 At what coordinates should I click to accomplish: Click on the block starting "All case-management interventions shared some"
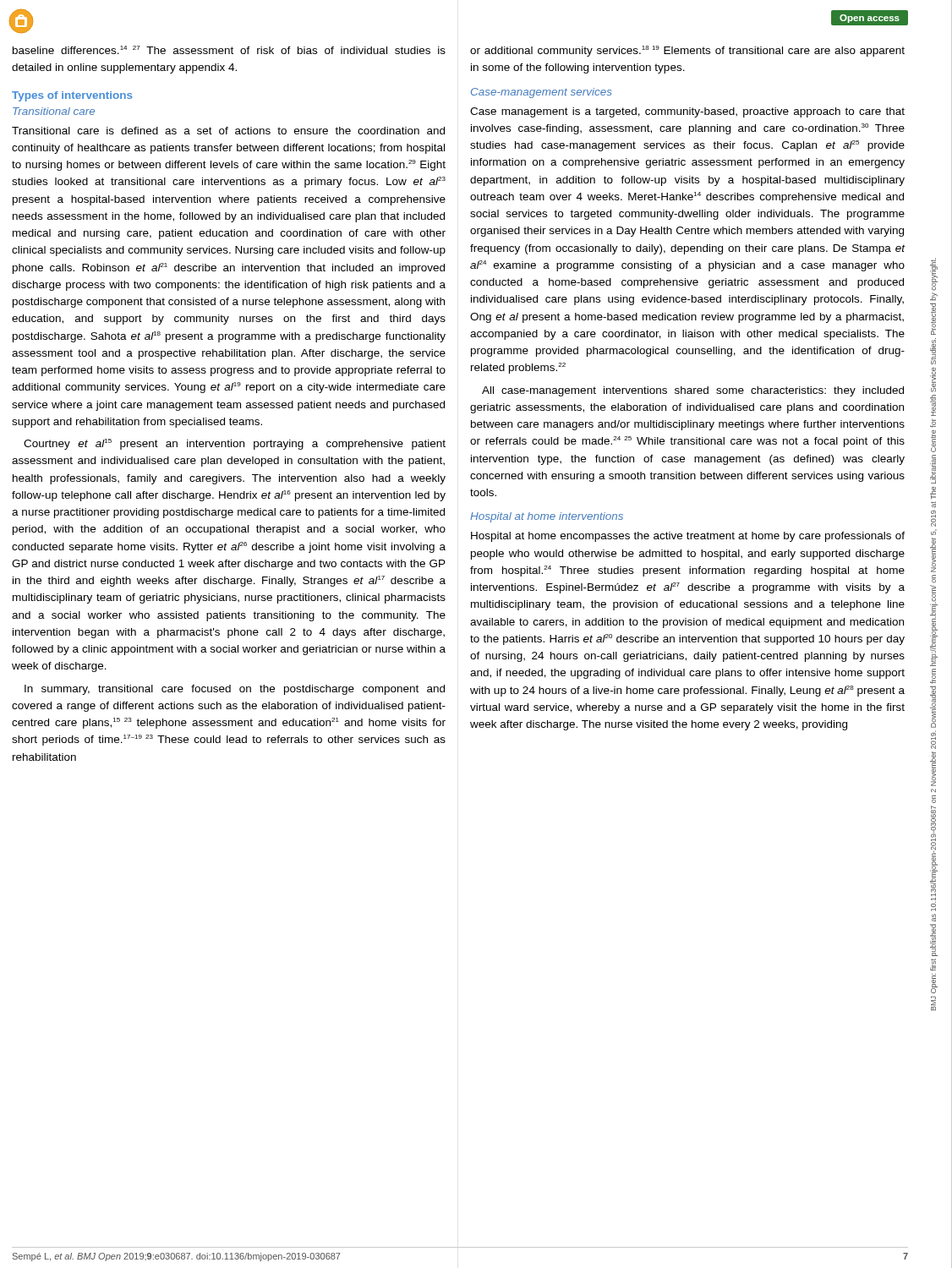(687, 442)
